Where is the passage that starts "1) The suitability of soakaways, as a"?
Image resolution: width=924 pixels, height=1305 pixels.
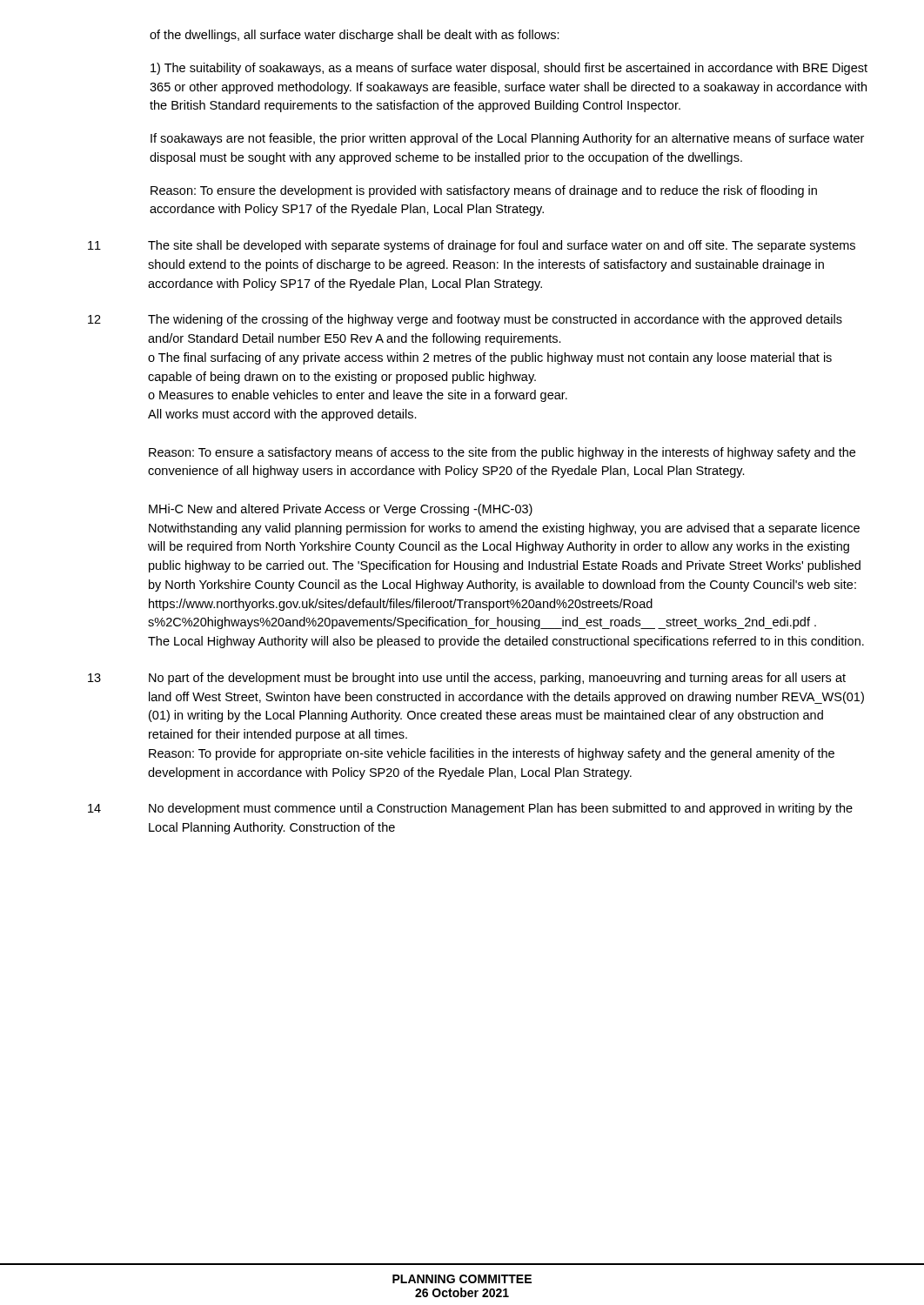(x=509, y=87)
